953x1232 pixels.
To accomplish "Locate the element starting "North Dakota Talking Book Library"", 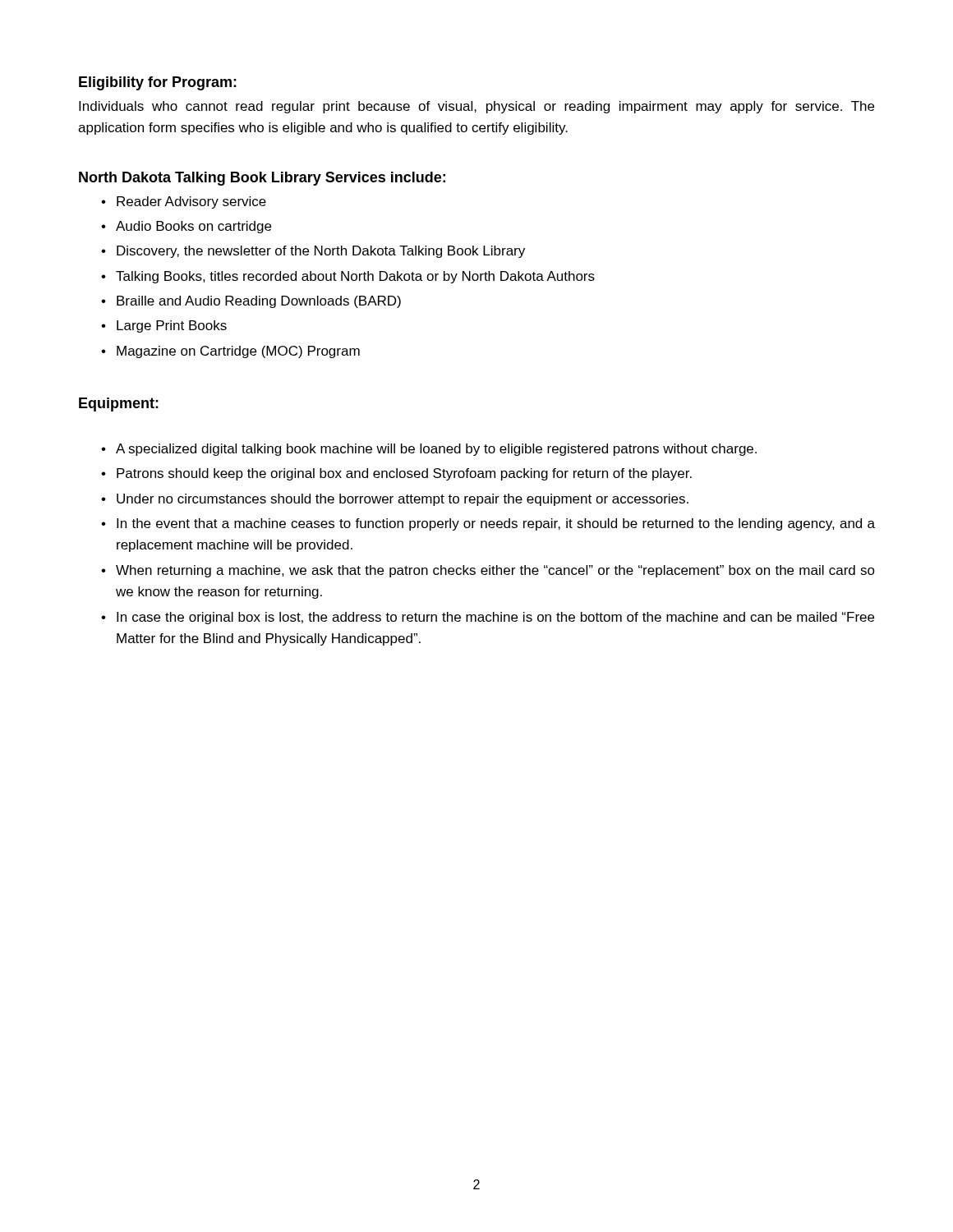I will pyautogui.click(x=262, y=177).
